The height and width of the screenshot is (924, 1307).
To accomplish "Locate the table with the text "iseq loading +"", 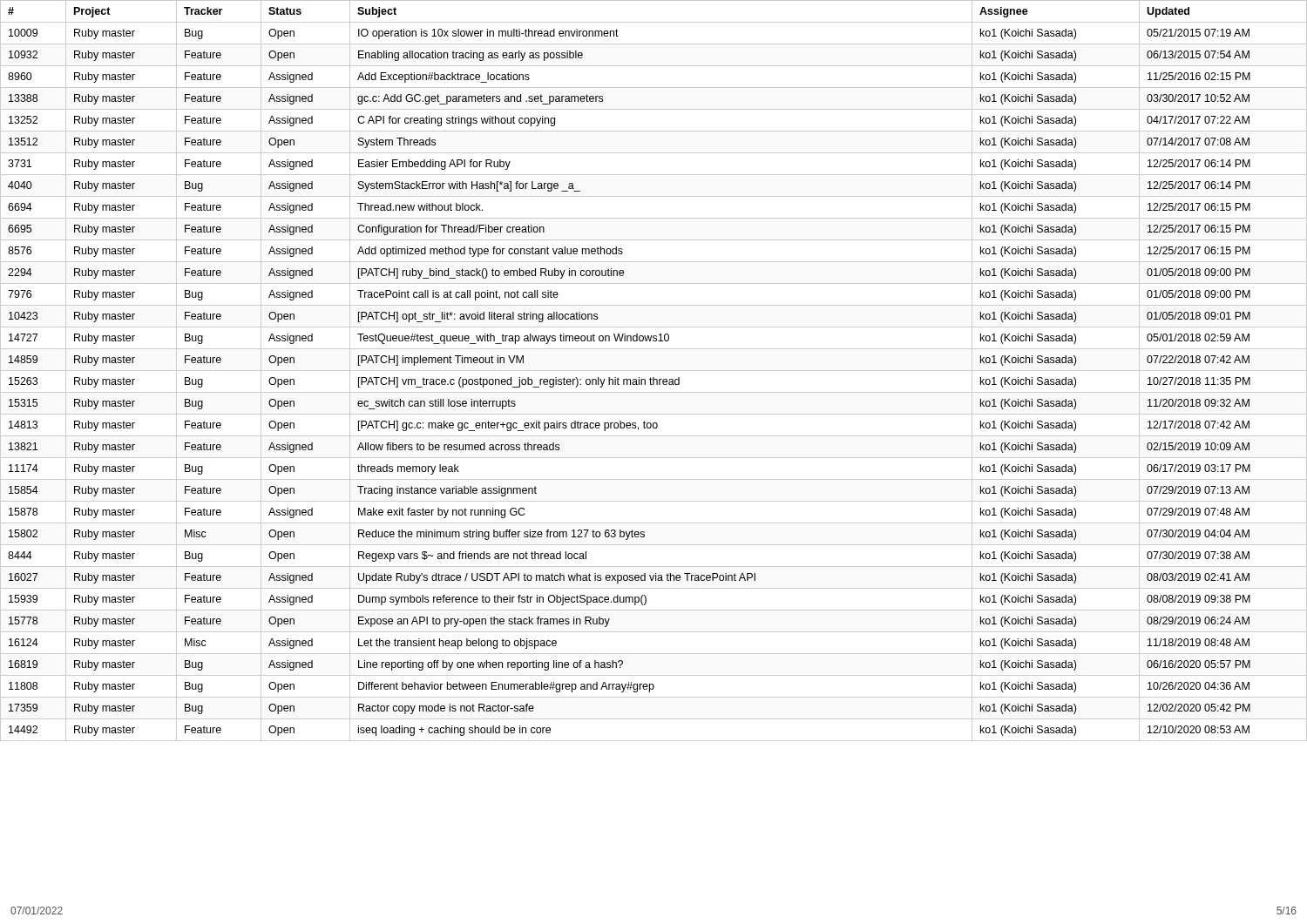I will click(x=654, y=371).
